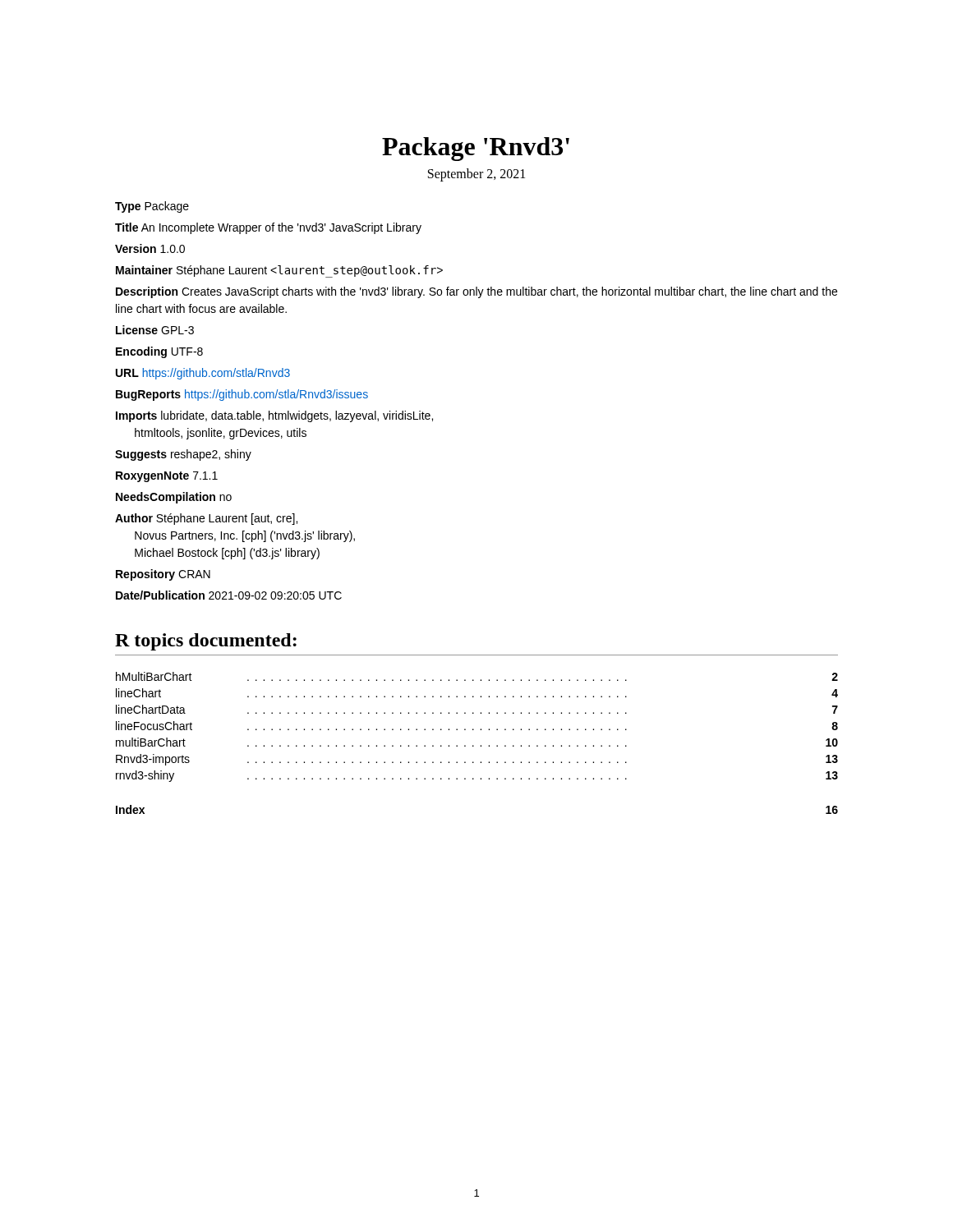Click a section header

pyautogui.click(x=476, y=642)
